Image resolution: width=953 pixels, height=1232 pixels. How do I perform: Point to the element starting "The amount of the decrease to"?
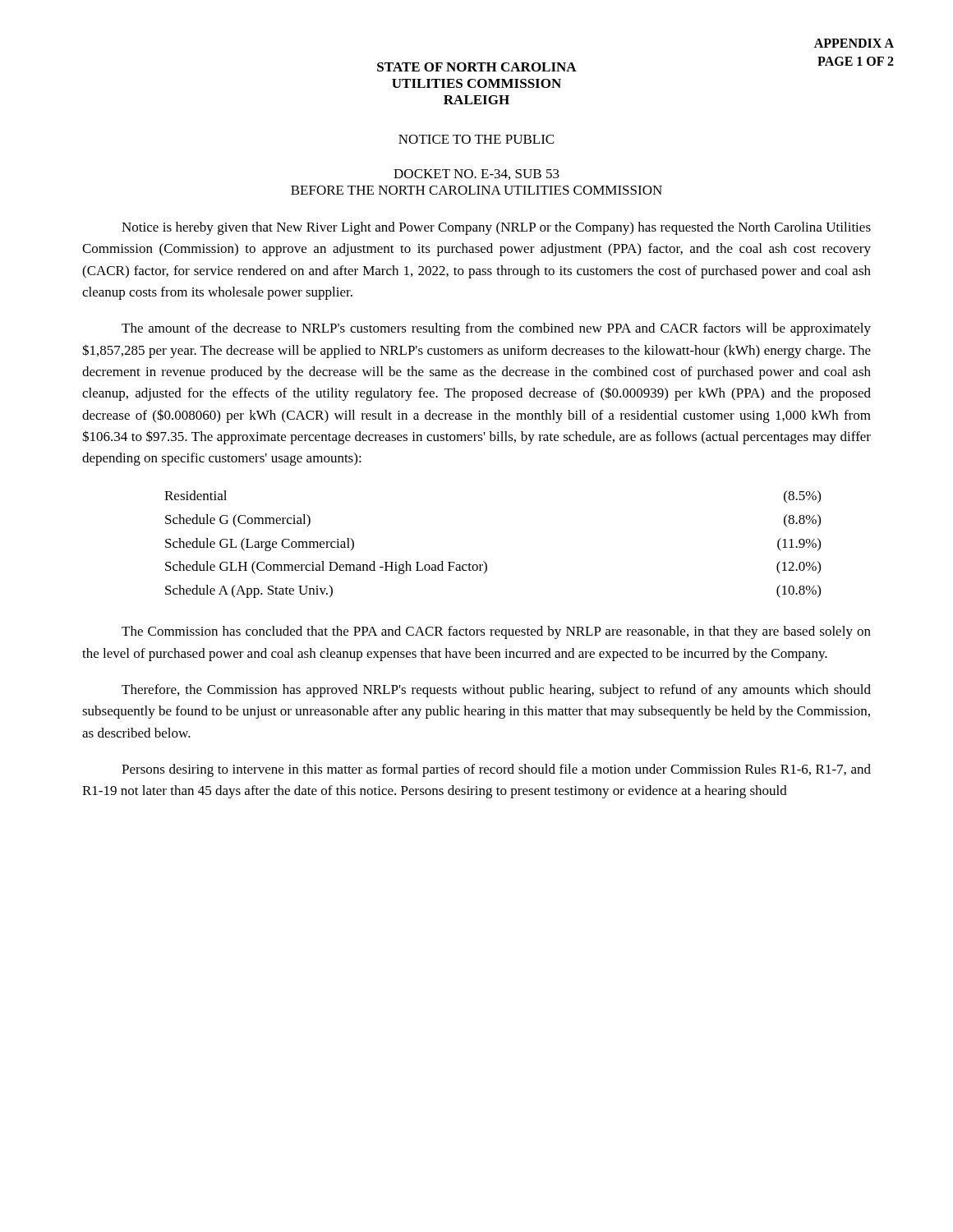pos(476,393)
